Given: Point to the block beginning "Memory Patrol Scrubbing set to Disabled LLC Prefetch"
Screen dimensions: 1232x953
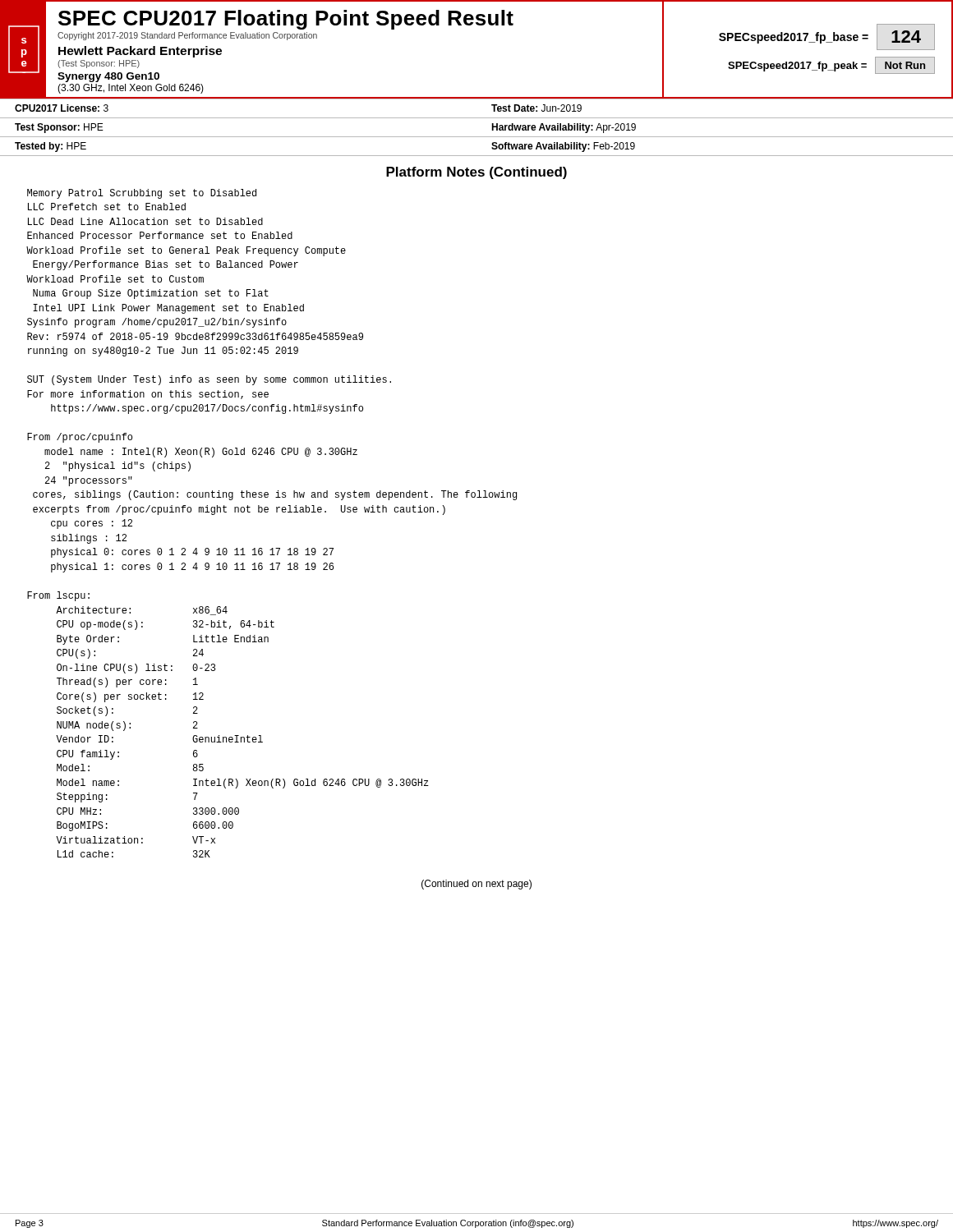Looking at the screenshot, I should [142, 194].
